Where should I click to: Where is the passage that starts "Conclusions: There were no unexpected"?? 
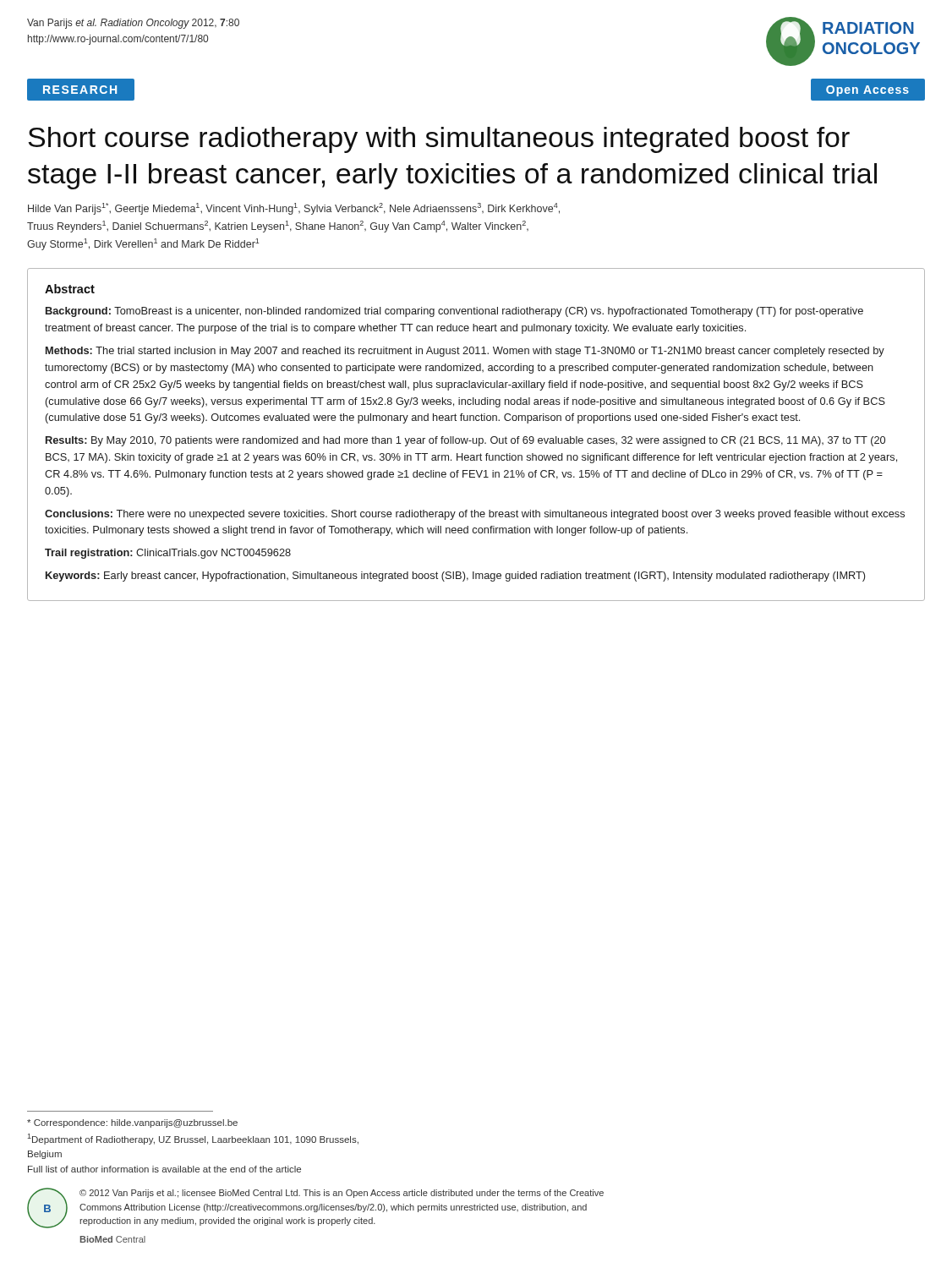[x=475, y=522]
